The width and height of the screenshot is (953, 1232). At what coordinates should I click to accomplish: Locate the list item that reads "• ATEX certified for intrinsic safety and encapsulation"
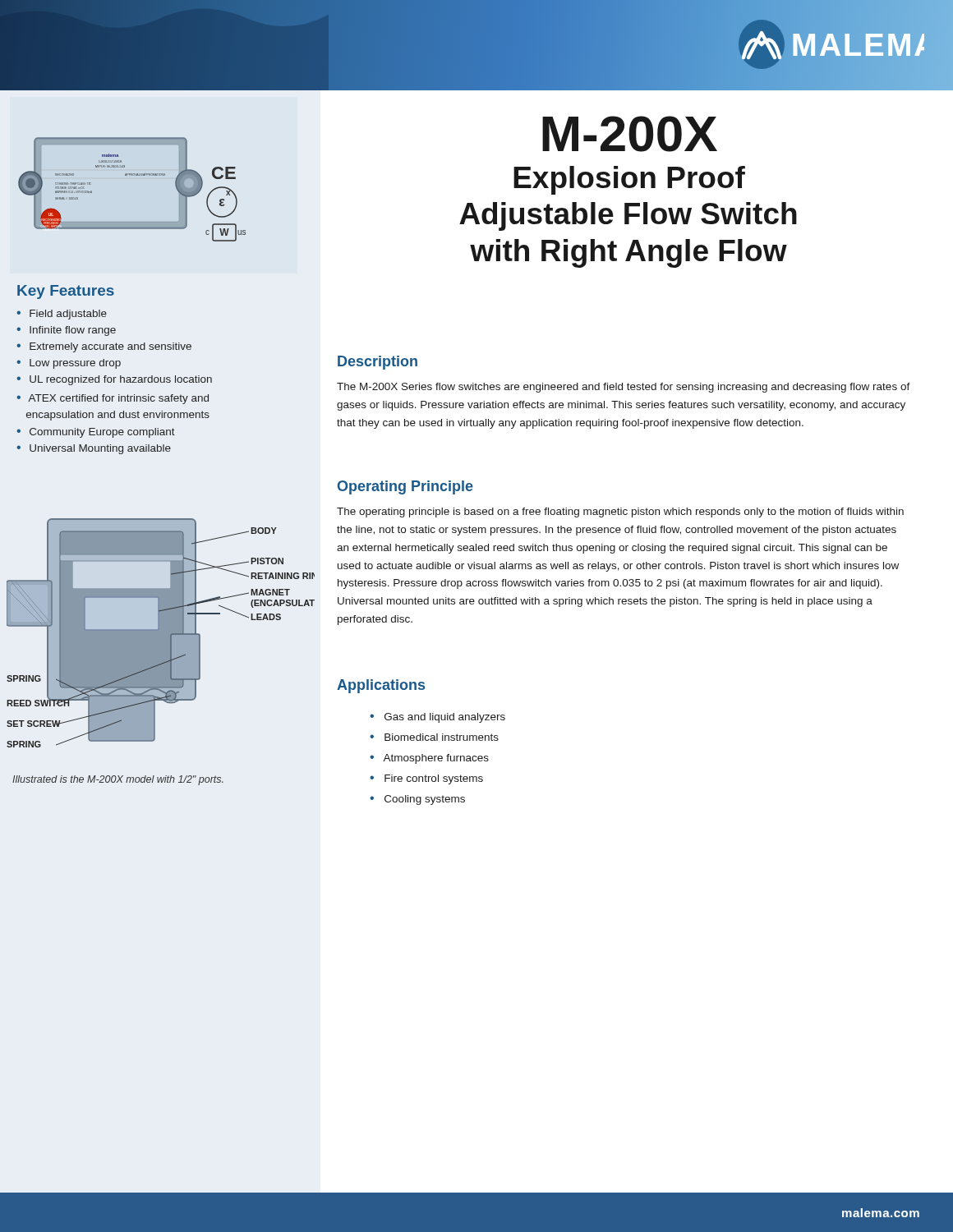point(113,405)
